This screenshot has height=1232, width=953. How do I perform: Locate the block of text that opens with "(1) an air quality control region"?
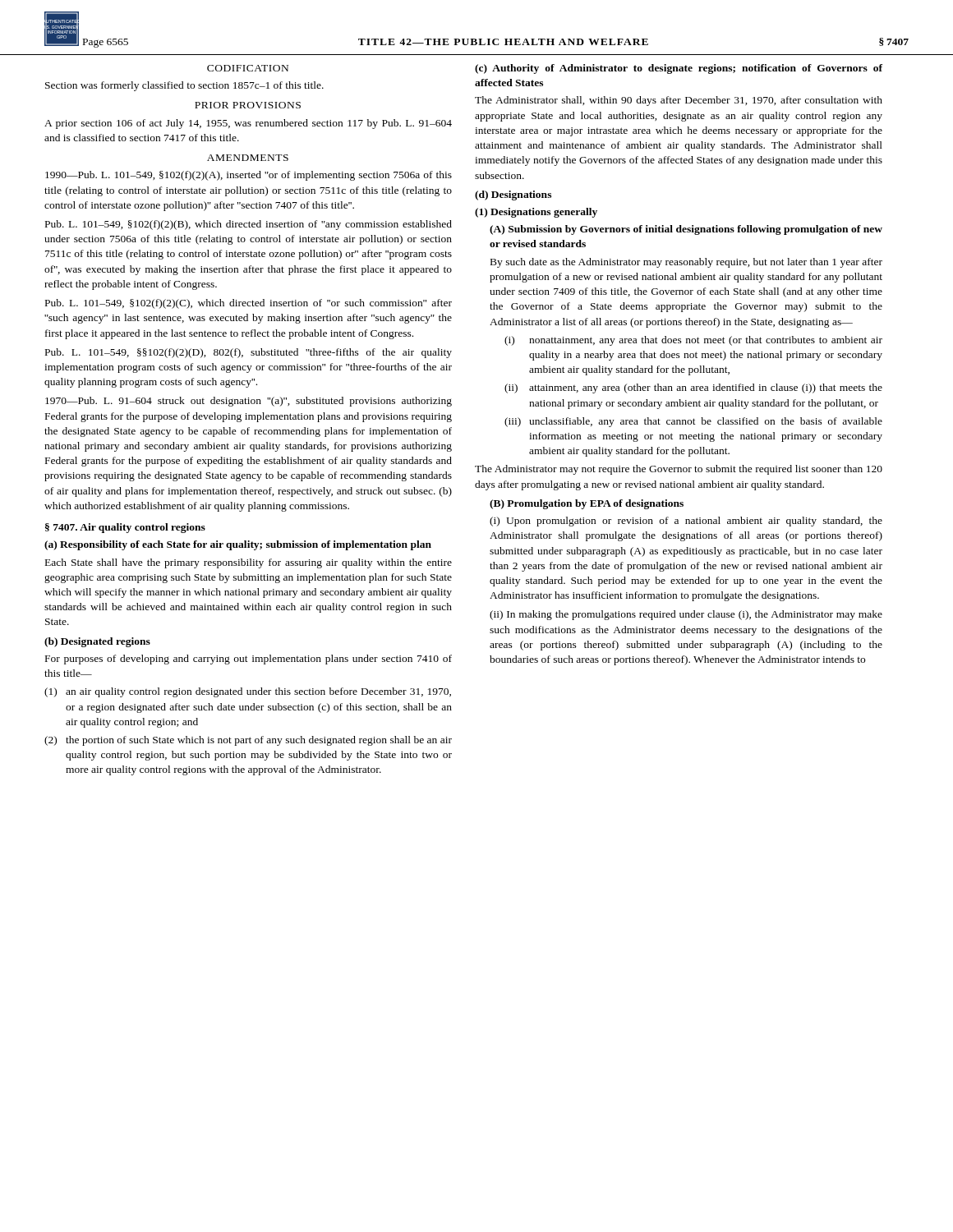(x=248, y=707)
